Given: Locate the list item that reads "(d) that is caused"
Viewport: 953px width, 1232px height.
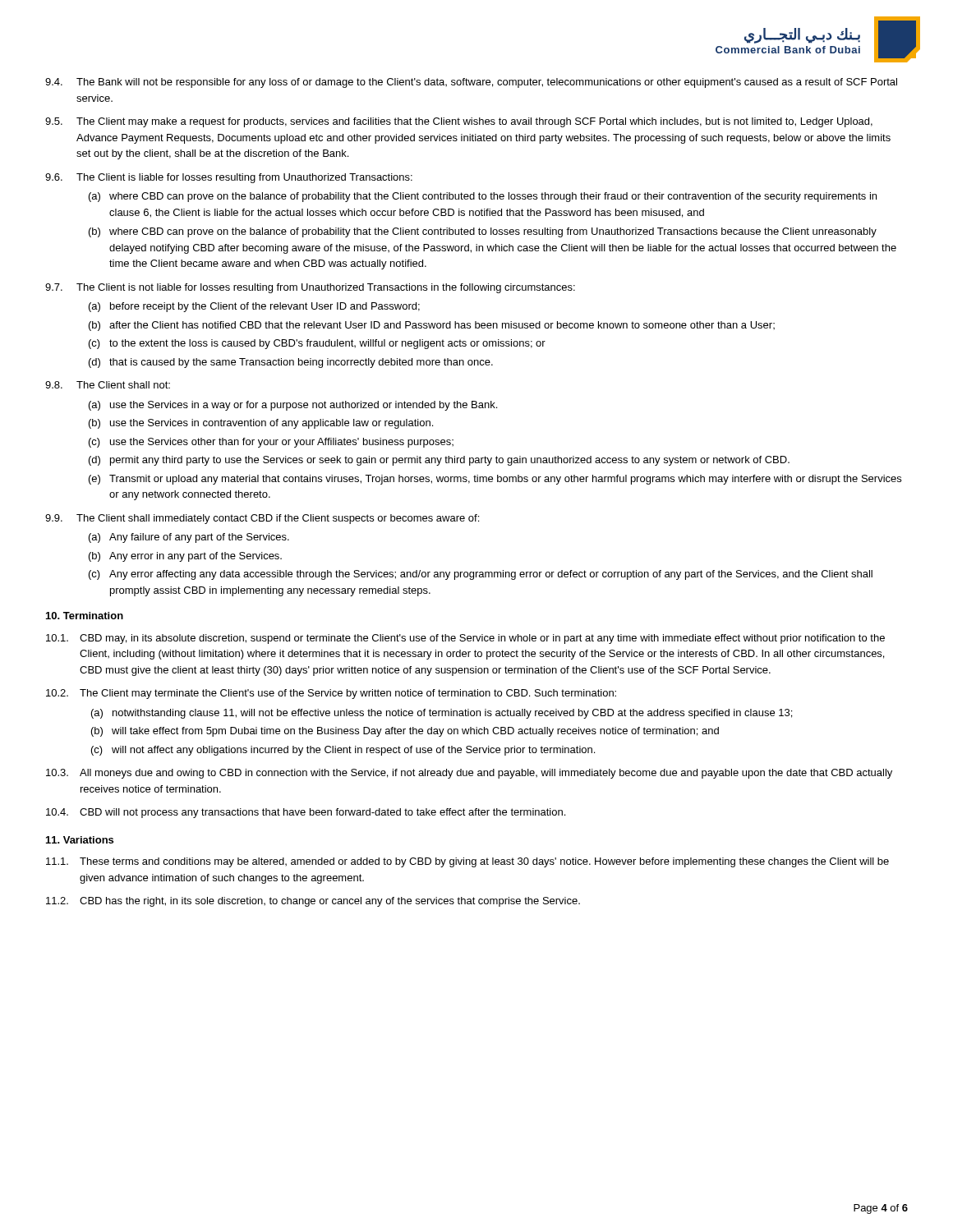Looking at the screenshot, I should (291, 362).
